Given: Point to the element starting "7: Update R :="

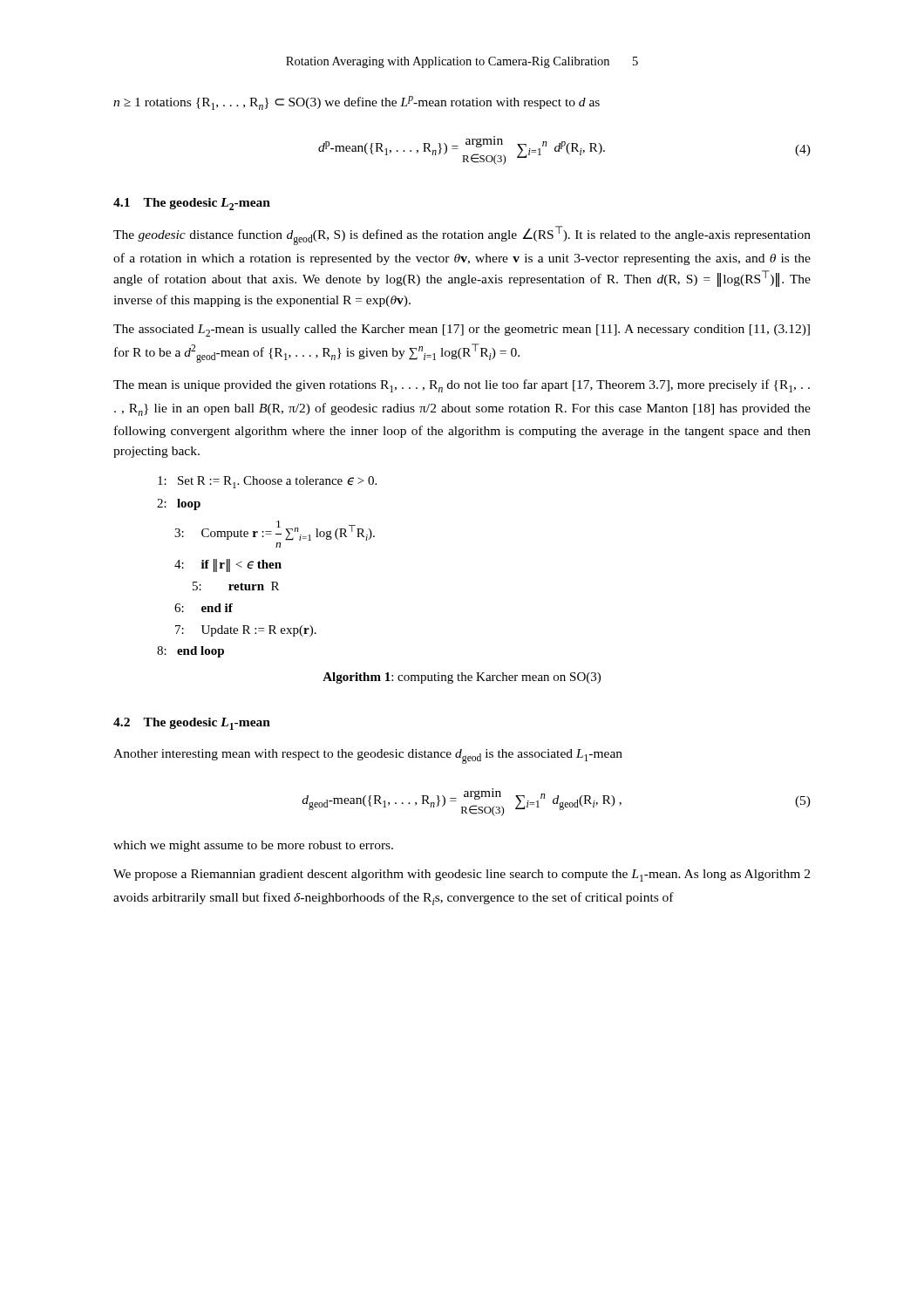Looking at the screenshot, I should (x=246, y=629).
